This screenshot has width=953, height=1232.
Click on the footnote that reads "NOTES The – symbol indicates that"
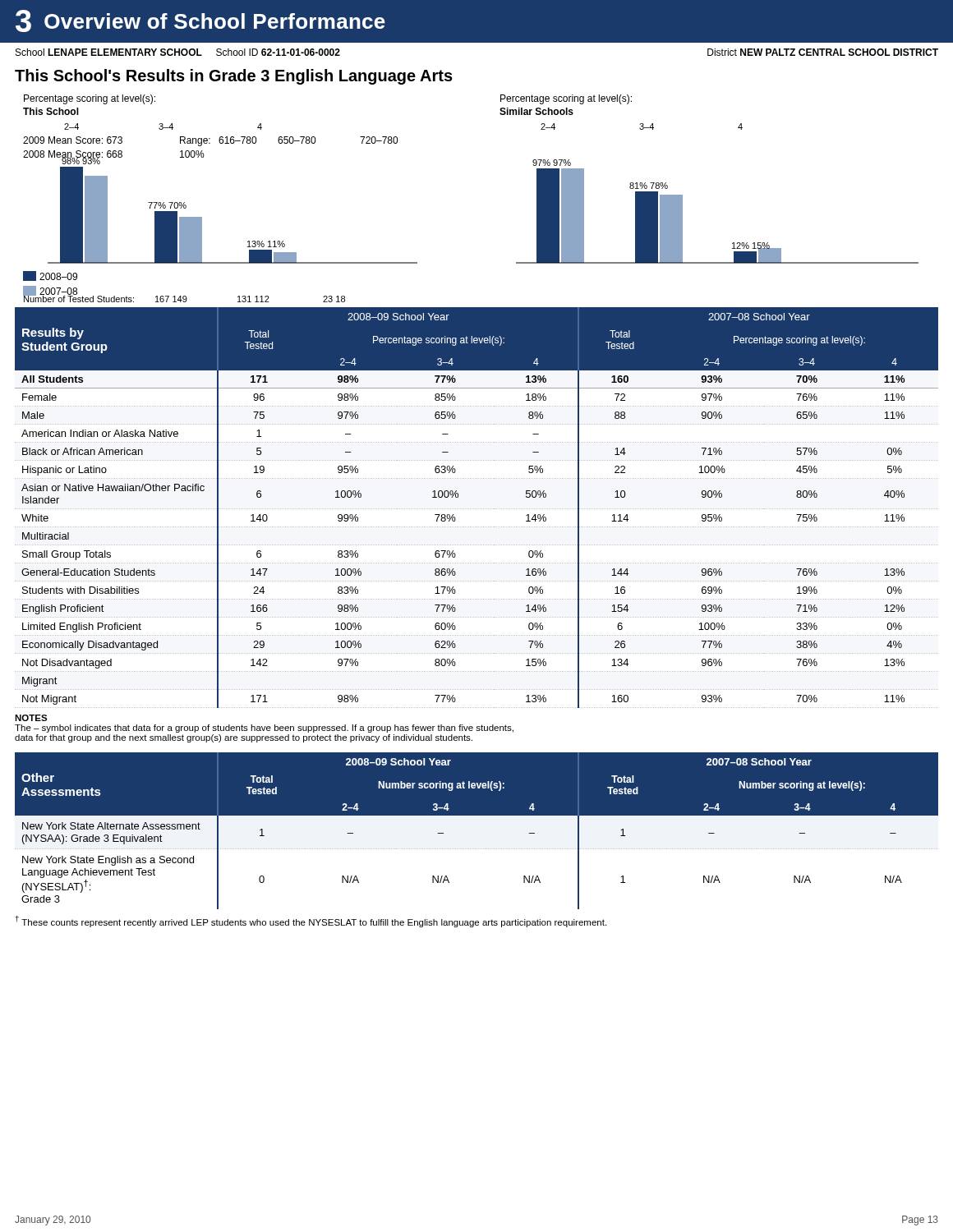coord(265,728)
